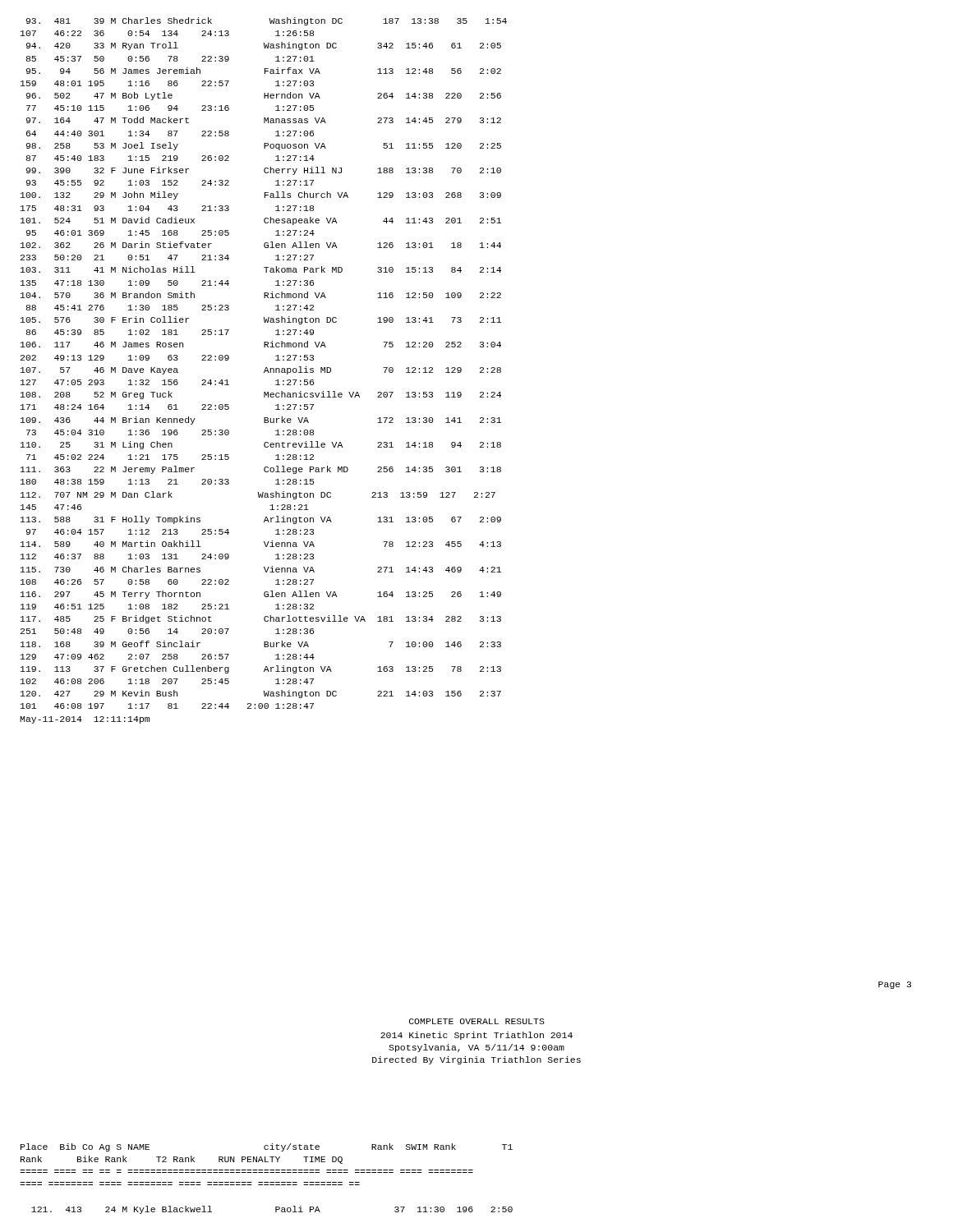Select the table that reads "481 39 M Charles"
The image size is (953, 1232).
click(476, 370)
